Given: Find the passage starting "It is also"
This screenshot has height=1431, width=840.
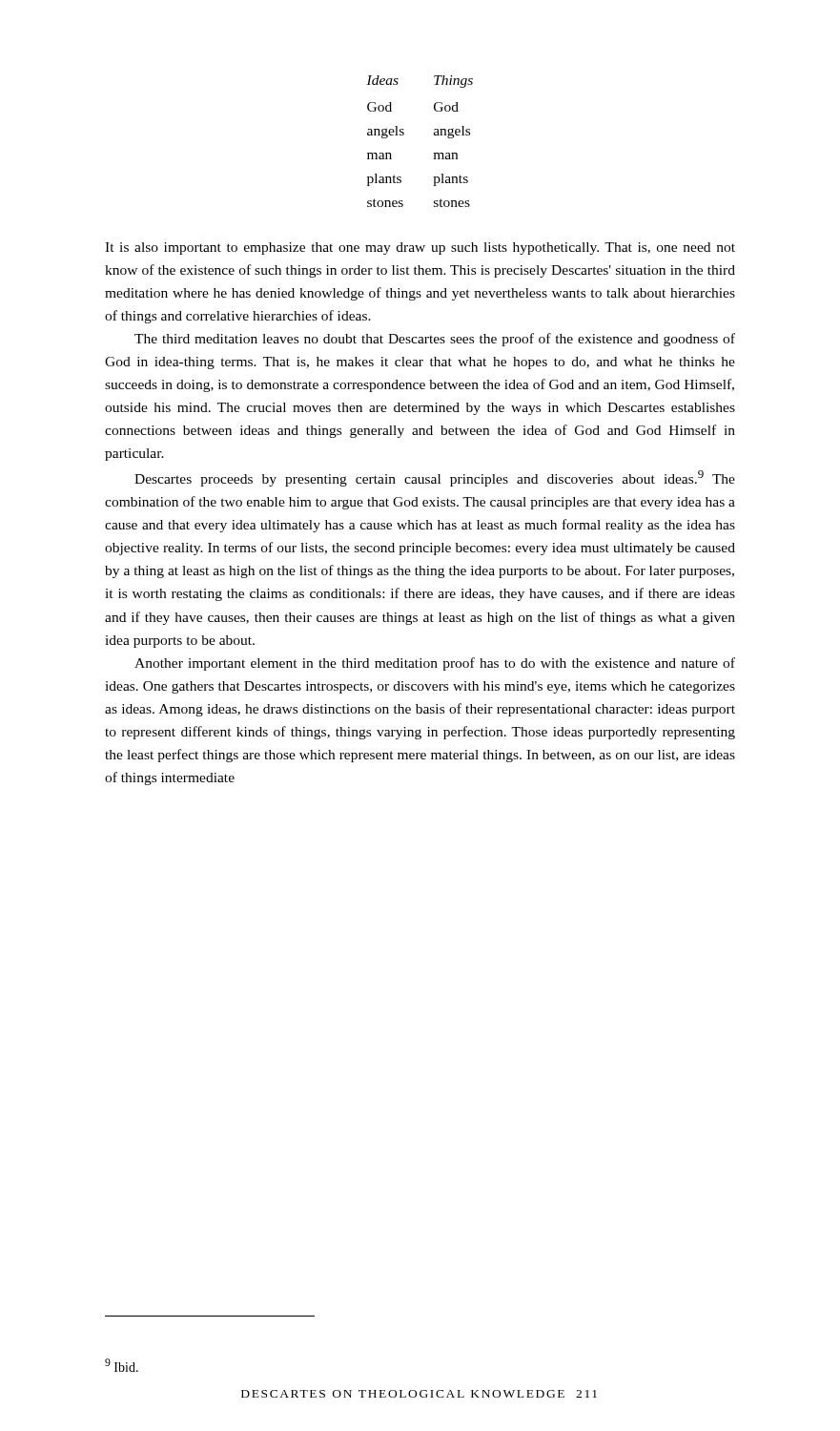Looking at the screenshot, I should 420,282.
